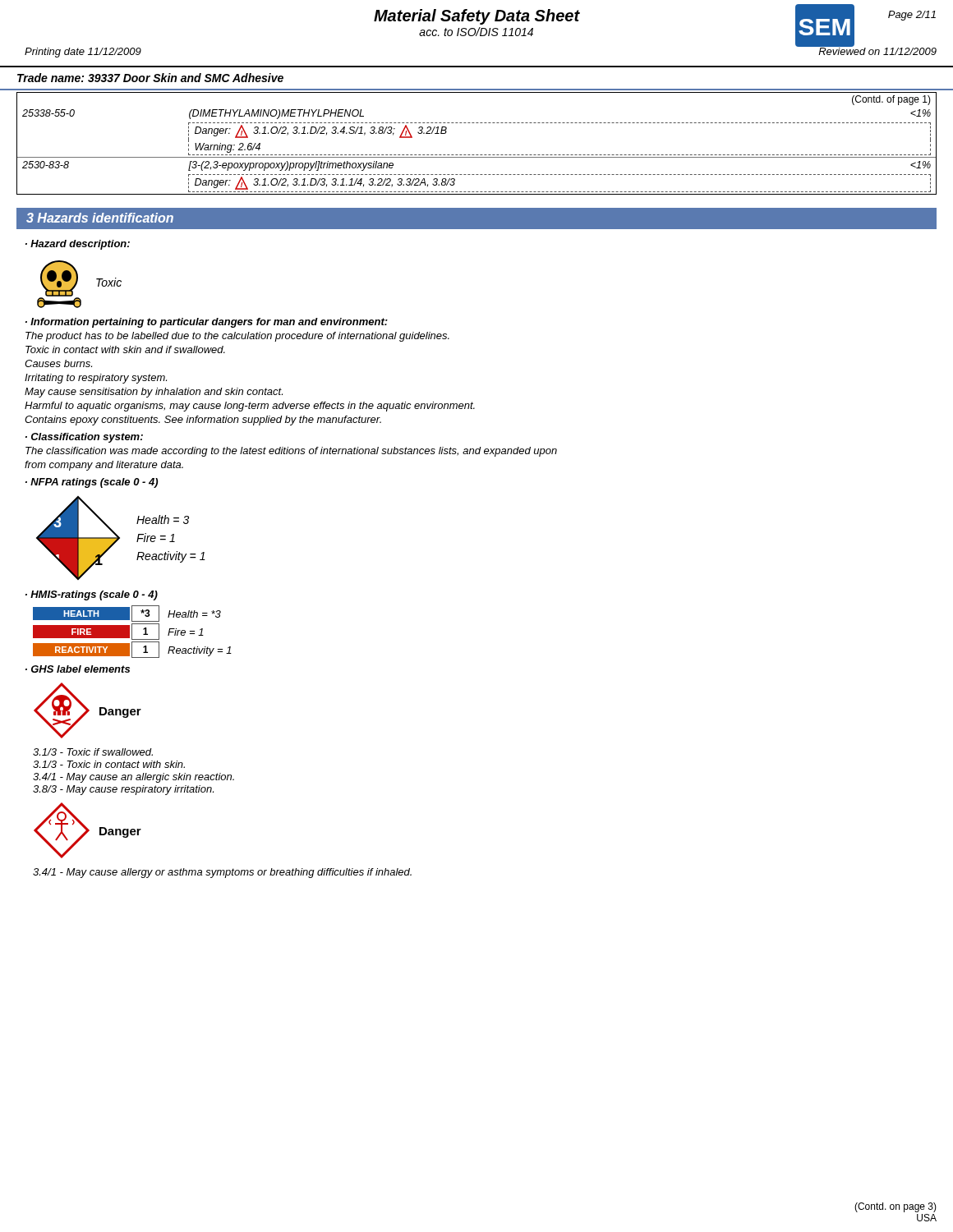This screenshot has height=1232, width=953.
Task: Locate the block starting "· Information pertaining to particular dangers for man"
Action: (207, 323)
